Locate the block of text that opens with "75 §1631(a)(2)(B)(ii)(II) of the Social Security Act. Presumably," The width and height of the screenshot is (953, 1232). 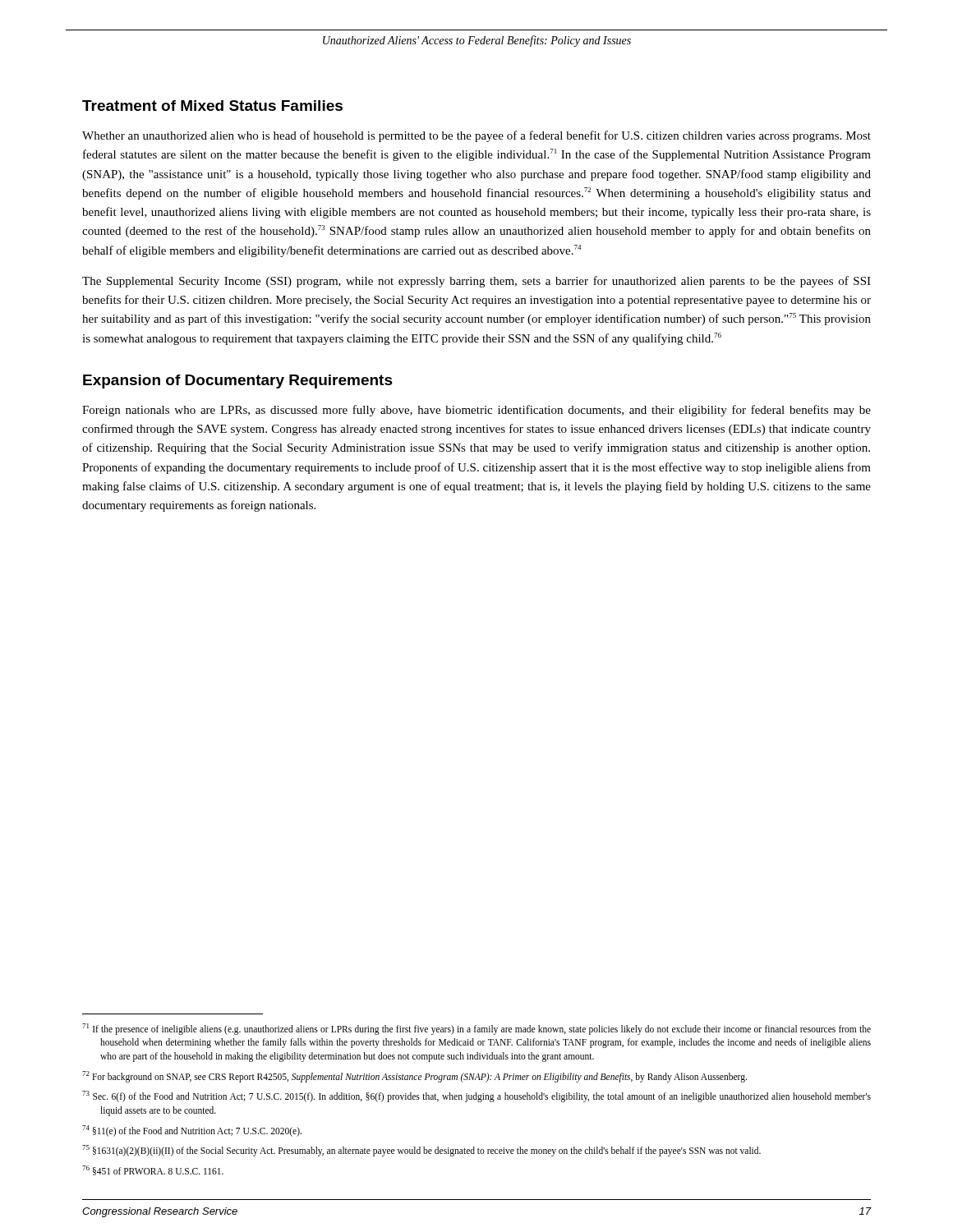[422, 1149]
